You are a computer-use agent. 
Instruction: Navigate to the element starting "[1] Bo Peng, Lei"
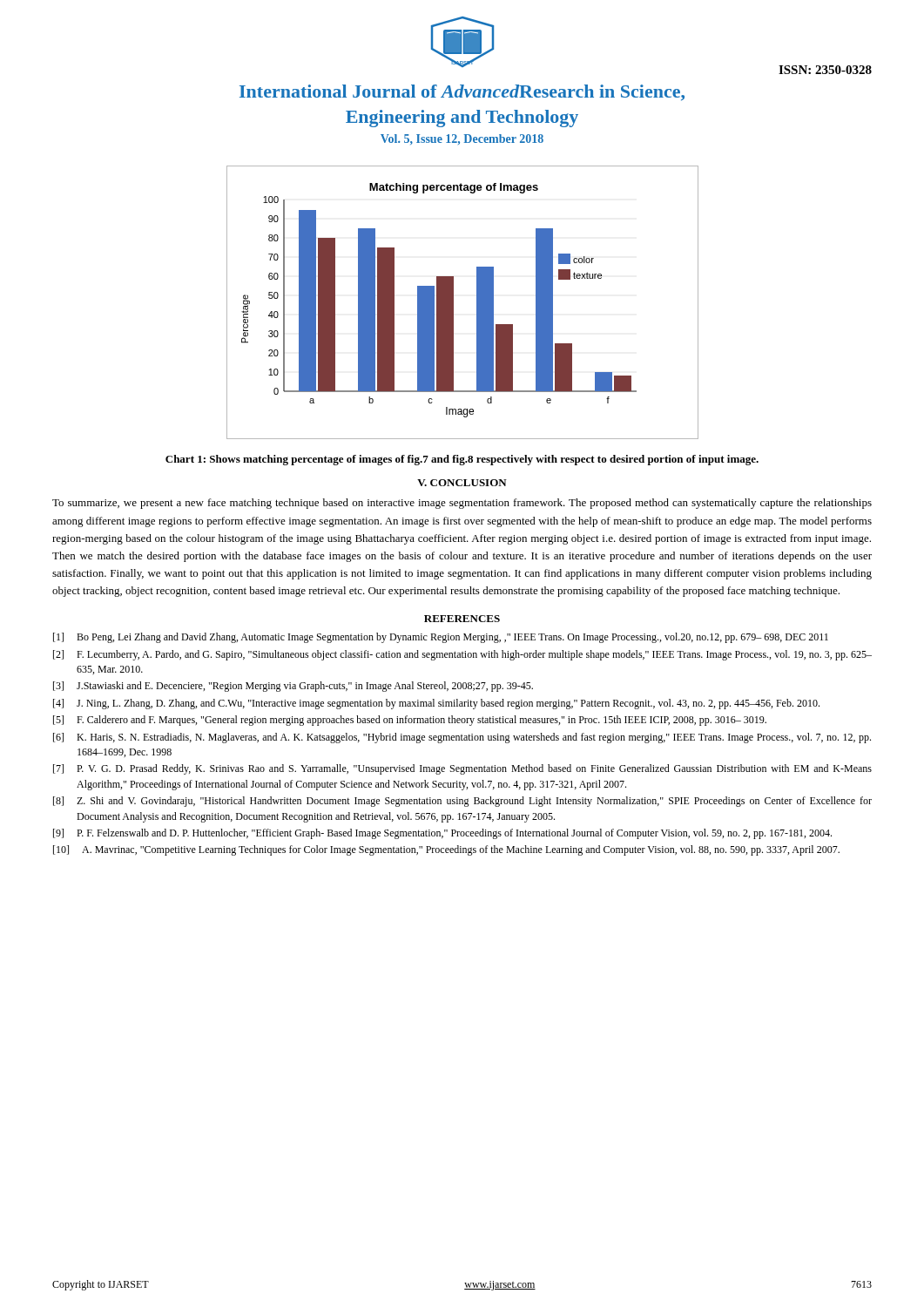click(x=441, y=638)
